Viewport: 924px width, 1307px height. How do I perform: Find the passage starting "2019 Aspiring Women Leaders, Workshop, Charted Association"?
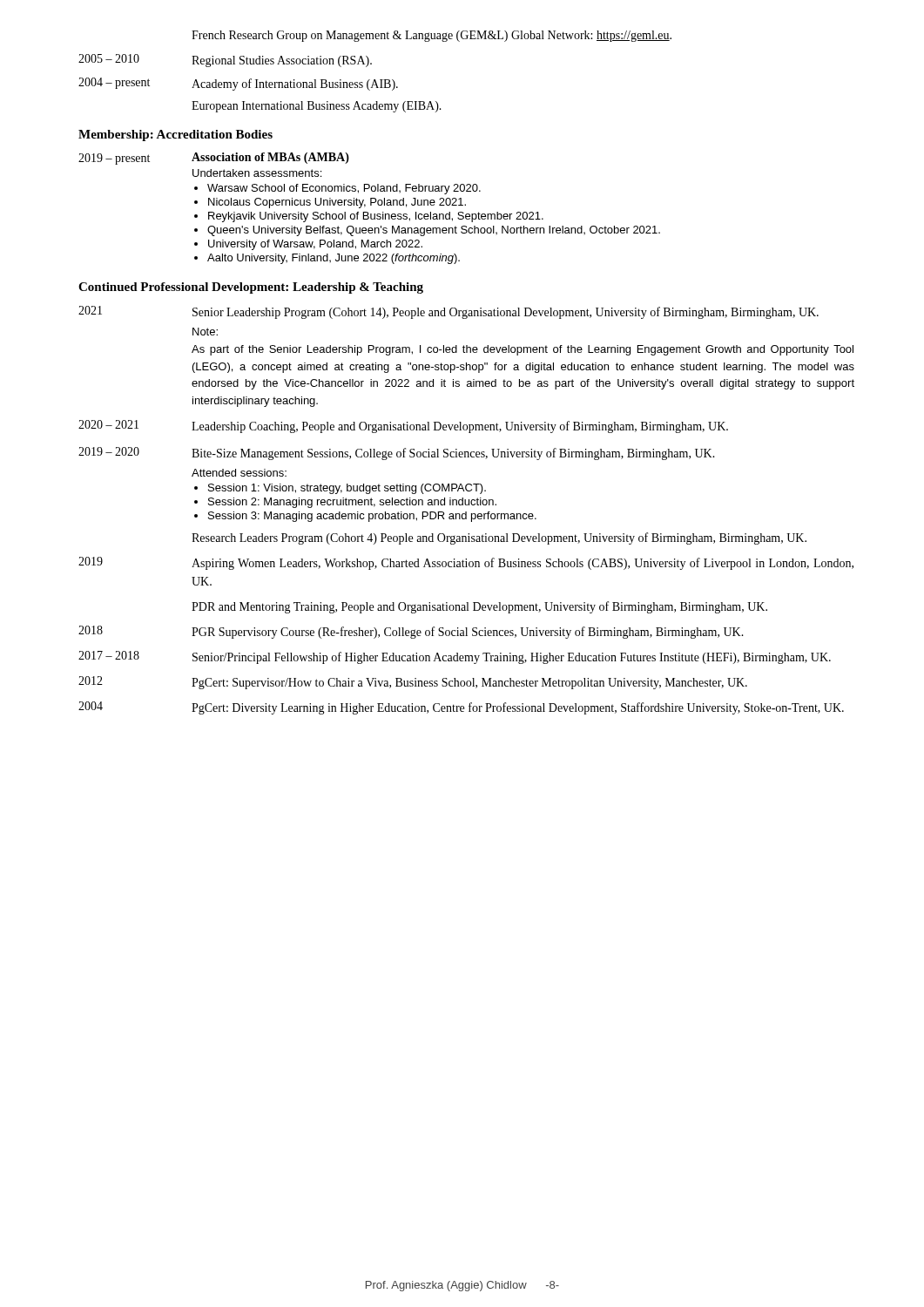click(466, 563)
